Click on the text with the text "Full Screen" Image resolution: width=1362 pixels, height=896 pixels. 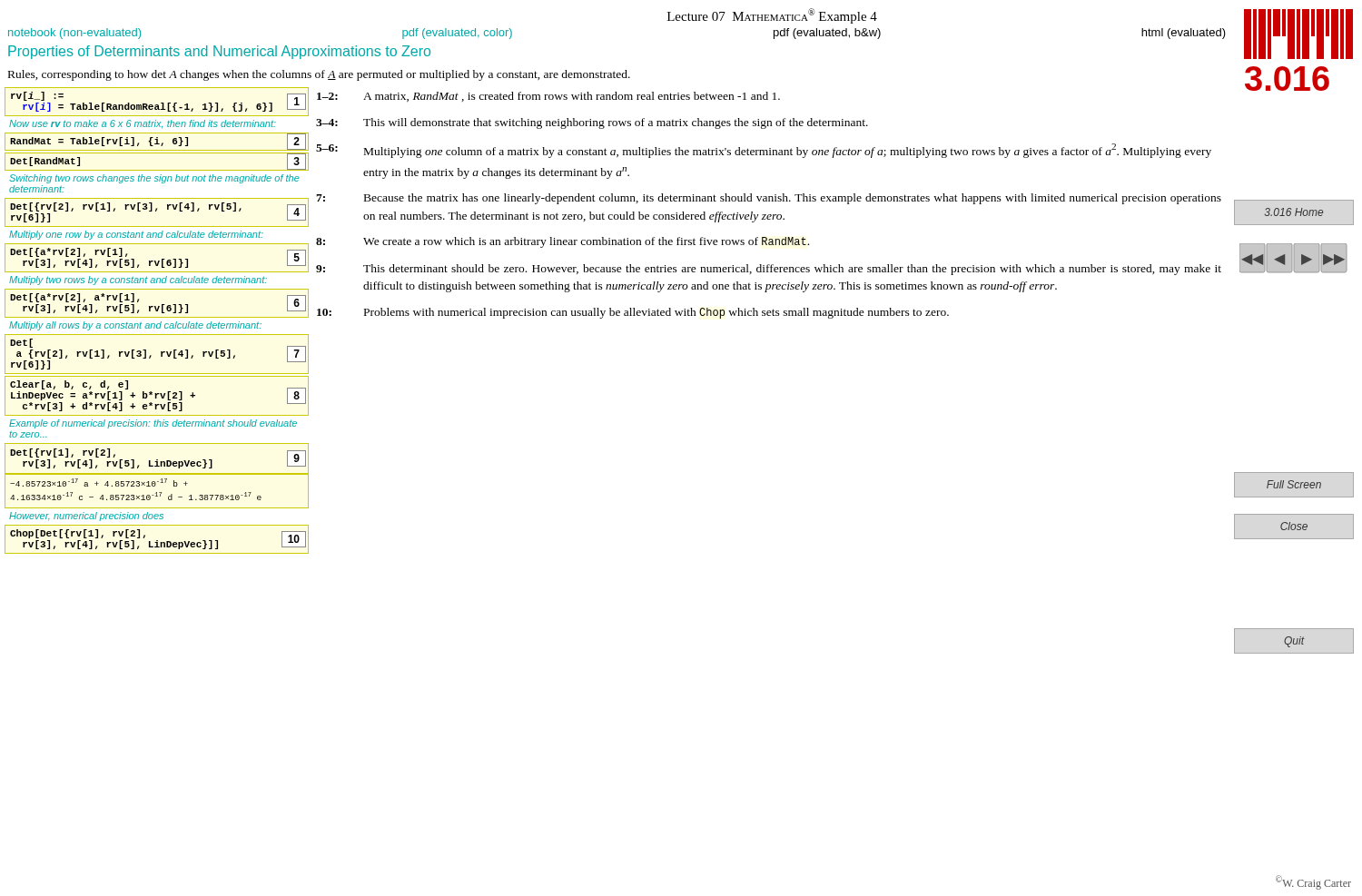coord(1294,485)
